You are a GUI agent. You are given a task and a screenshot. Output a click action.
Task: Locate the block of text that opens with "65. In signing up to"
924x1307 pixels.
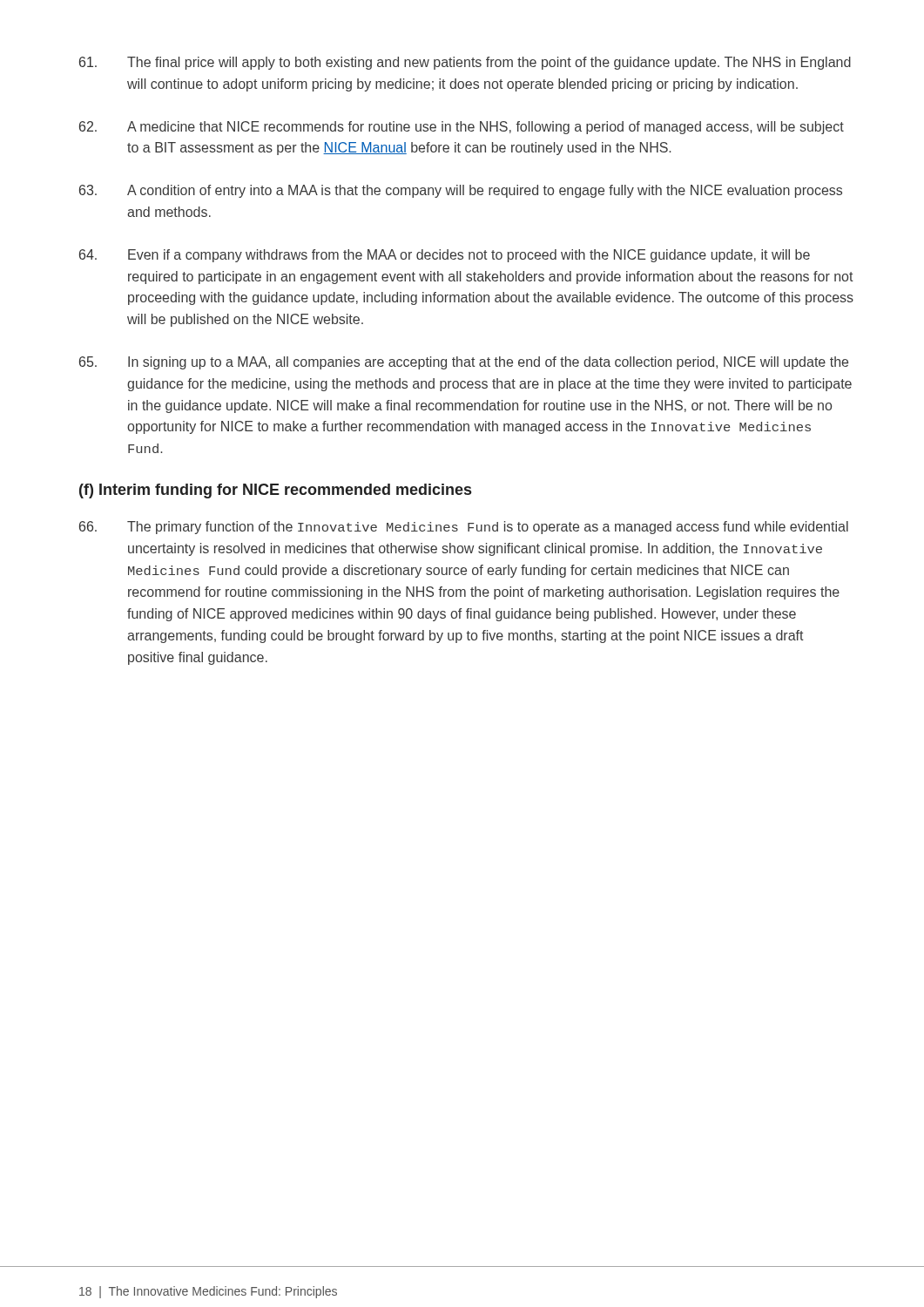pos(466,406)
